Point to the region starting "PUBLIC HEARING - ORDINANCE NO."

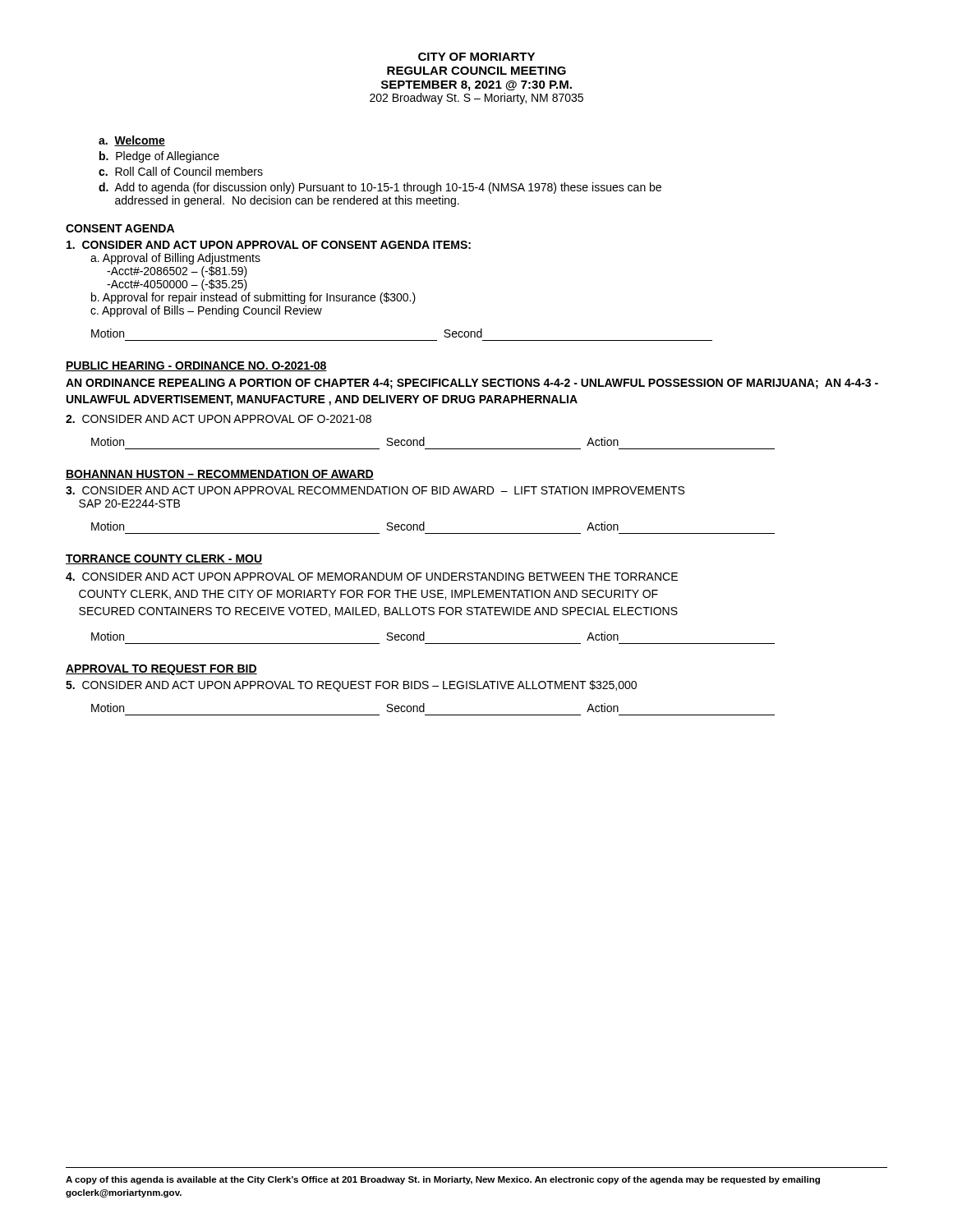click(196, 365)
